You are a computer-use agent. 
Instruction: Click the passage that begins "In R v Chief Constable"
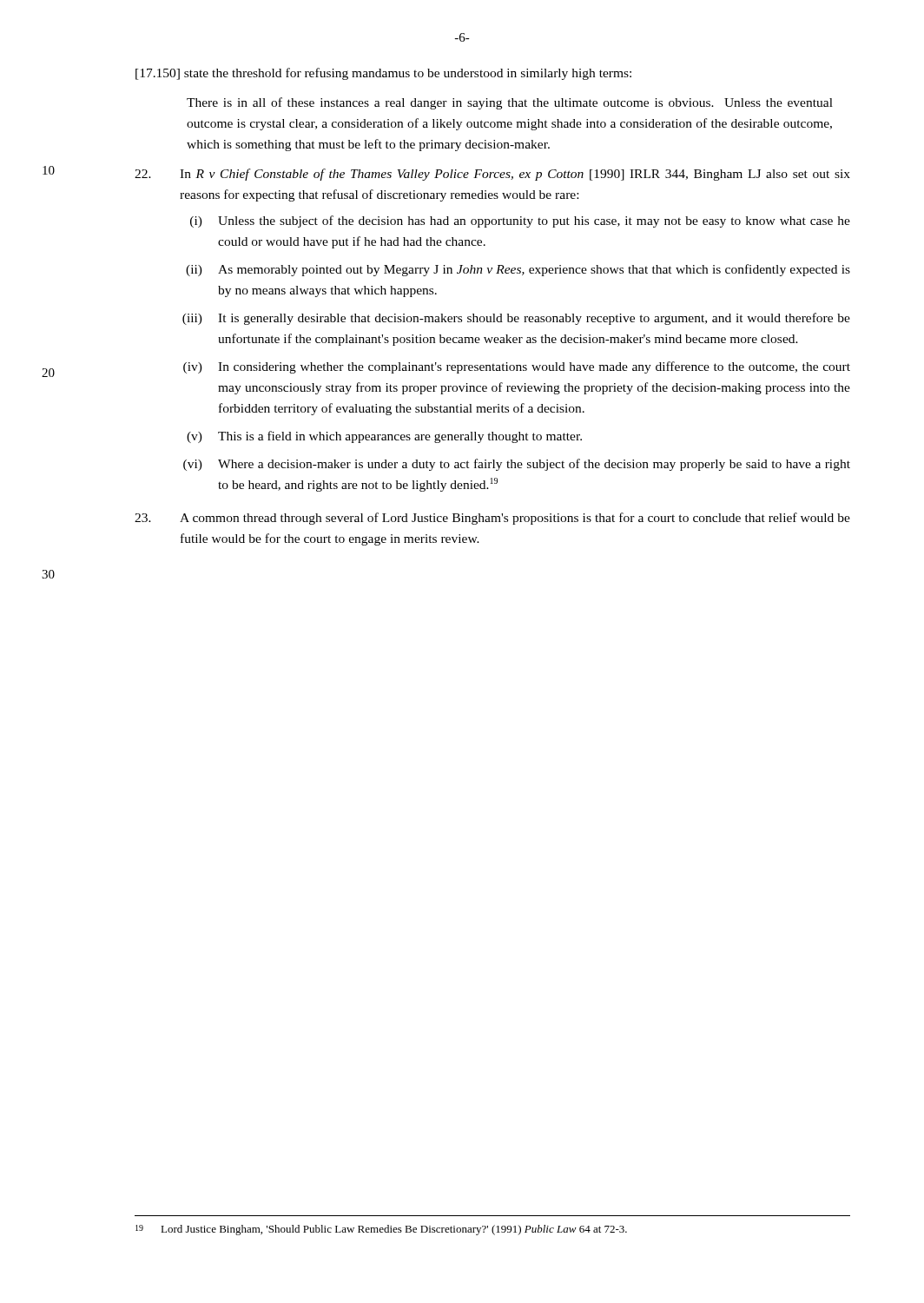pos(492,184)
